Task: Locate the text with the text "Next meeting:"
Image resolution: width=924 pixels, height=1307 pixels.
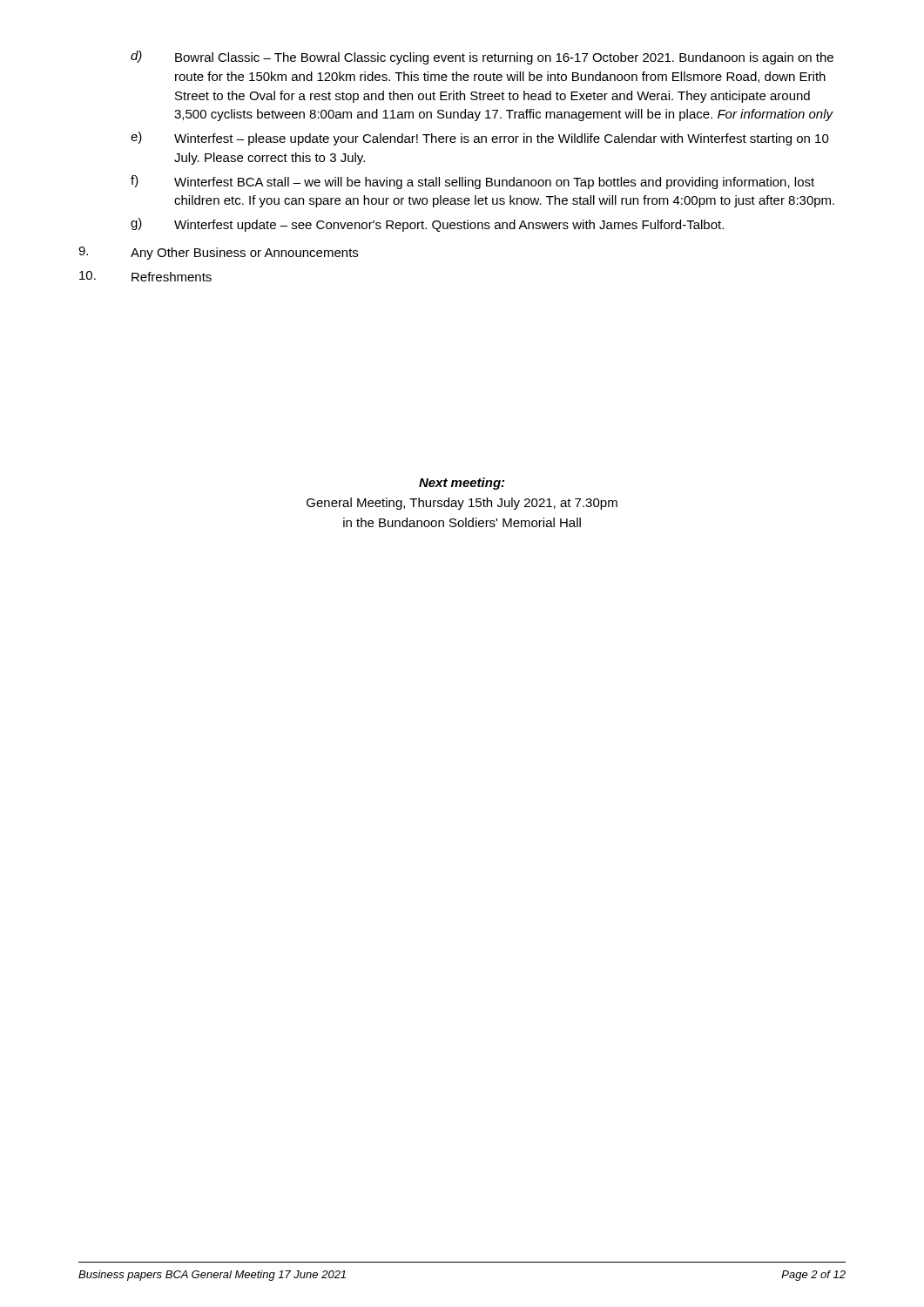Action: (x=462, y=482)
